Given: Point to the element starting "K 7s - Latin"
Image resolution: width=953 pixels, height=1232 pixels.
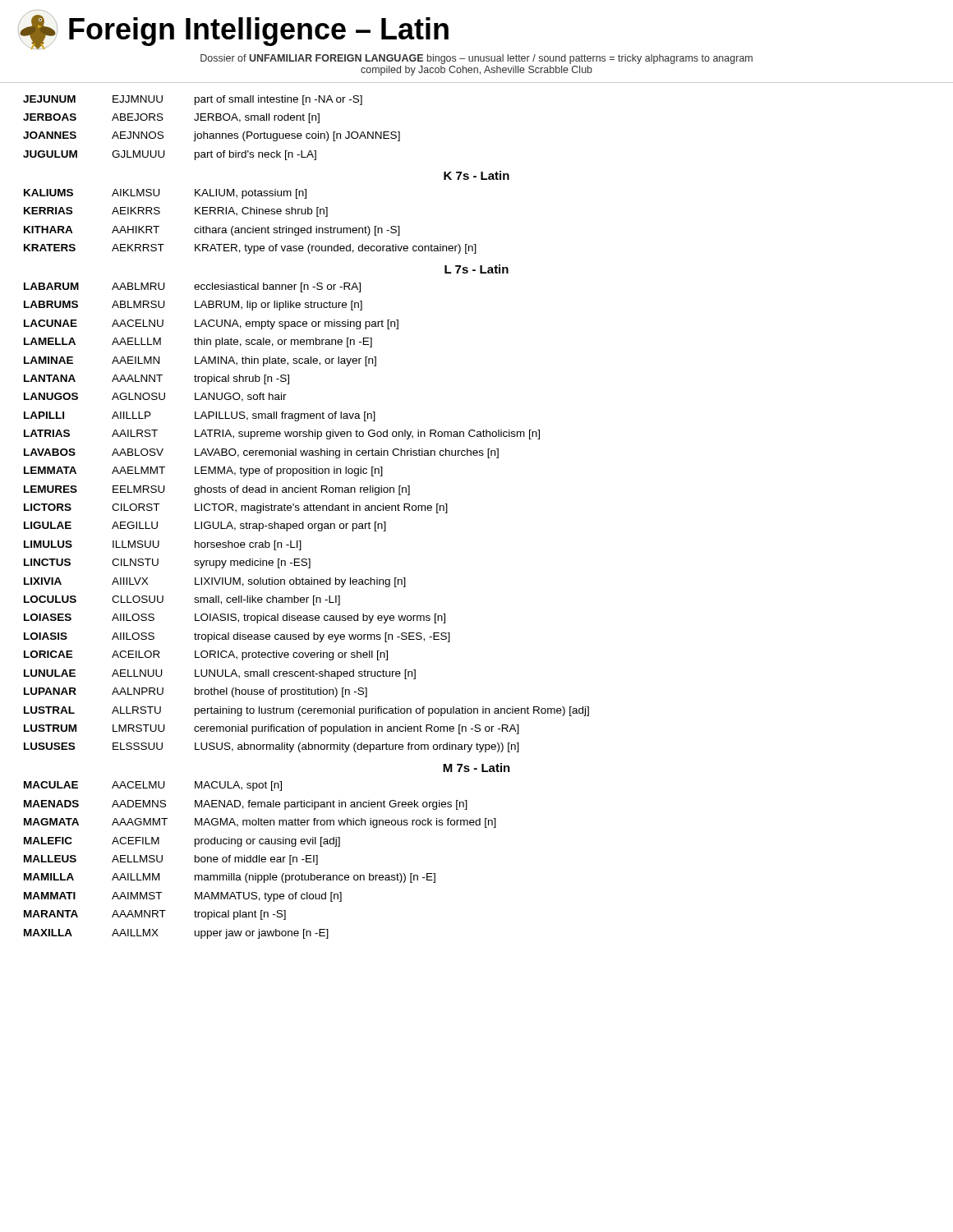Looking at the screenshot, I should (x=476, y=175).
